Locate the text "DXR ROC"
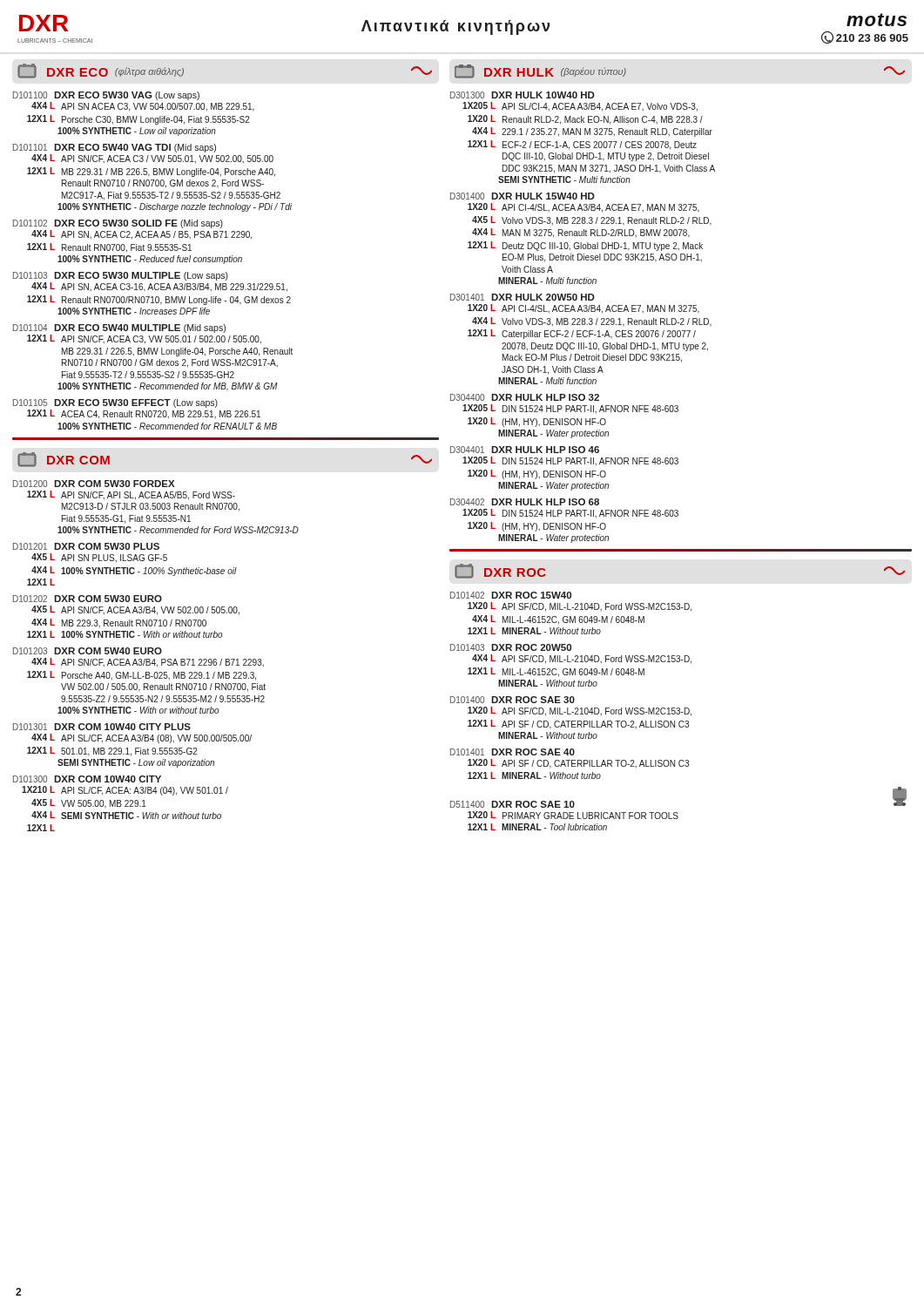The width and height of the screenshot is (924, 1307). coord(498,571)
